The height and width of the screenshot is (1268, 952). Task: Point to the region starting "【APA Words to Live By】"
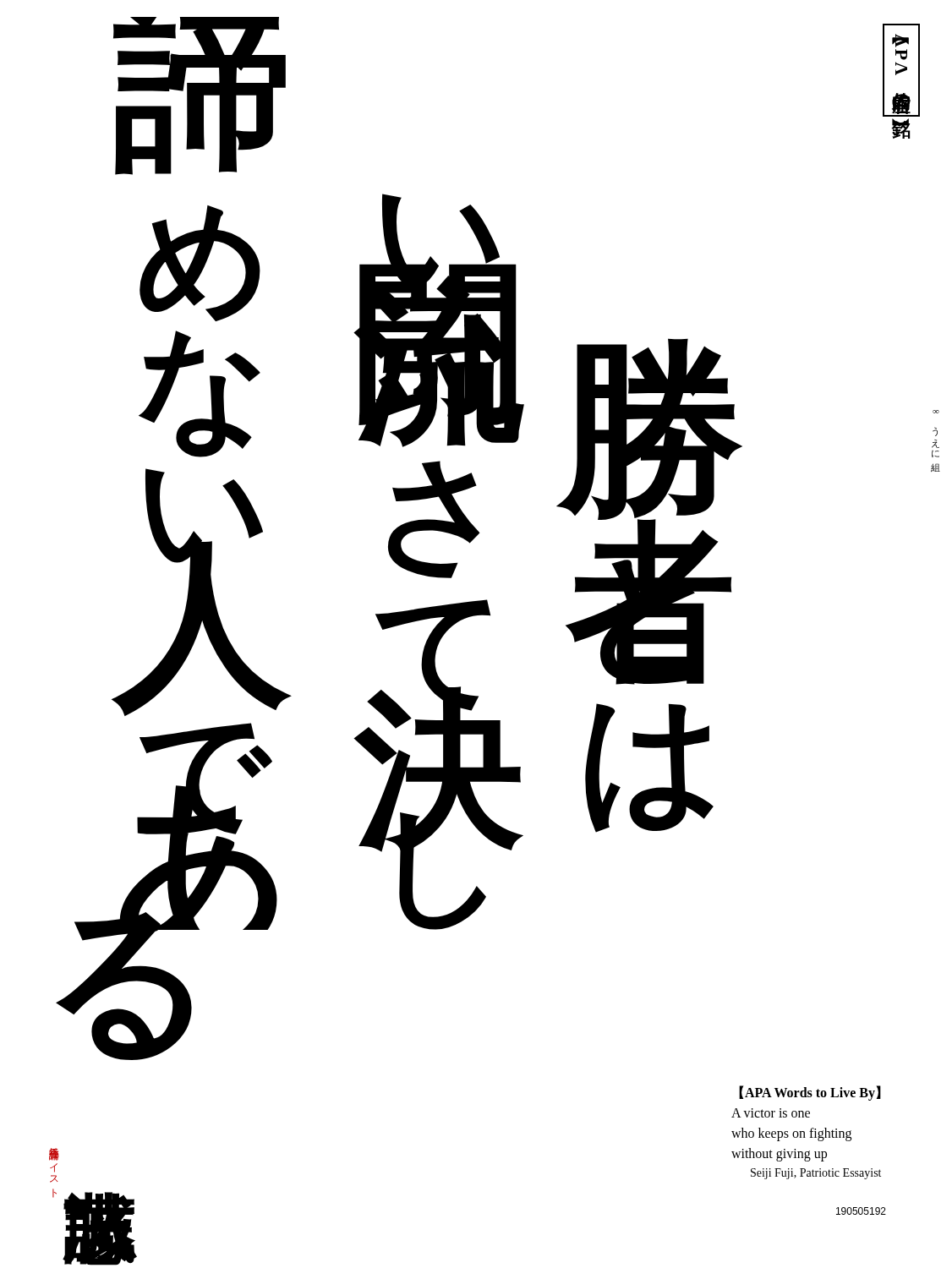810,1132
